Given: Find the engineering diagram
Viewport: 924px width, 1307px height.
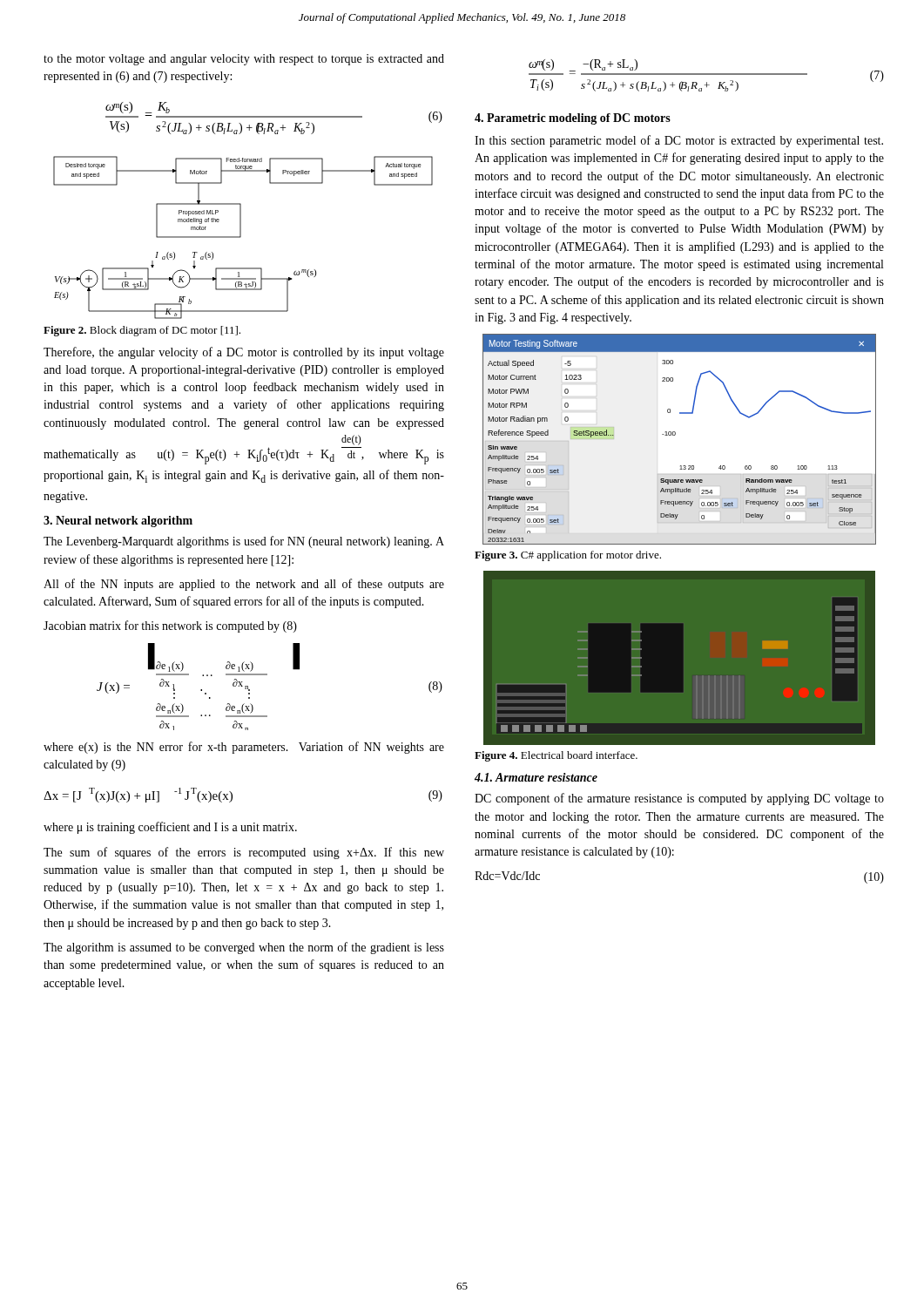Looking at the screenshot, I should 244,234.
